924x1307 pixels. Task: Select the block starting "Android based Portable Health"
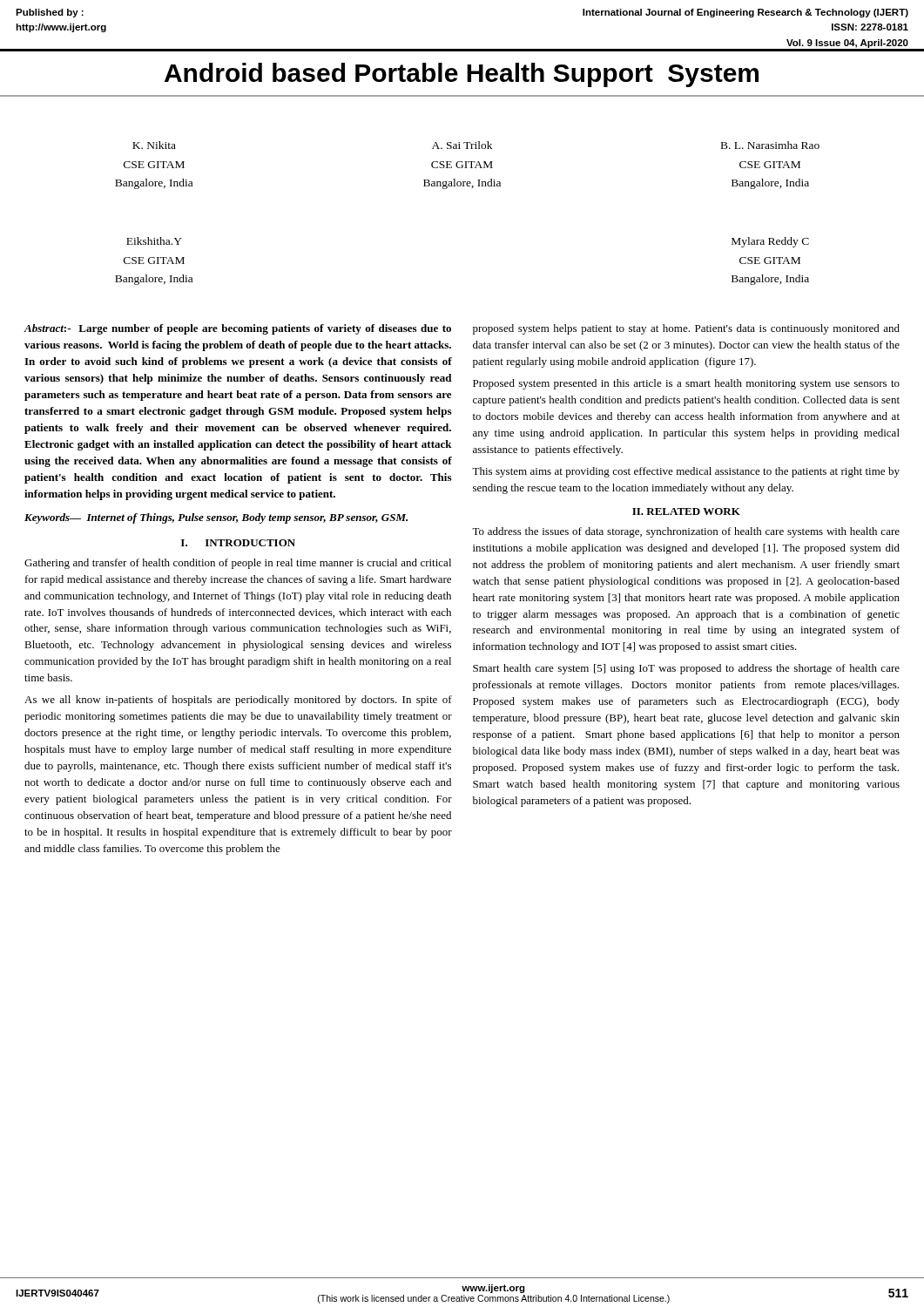click(x=462, y=73)
